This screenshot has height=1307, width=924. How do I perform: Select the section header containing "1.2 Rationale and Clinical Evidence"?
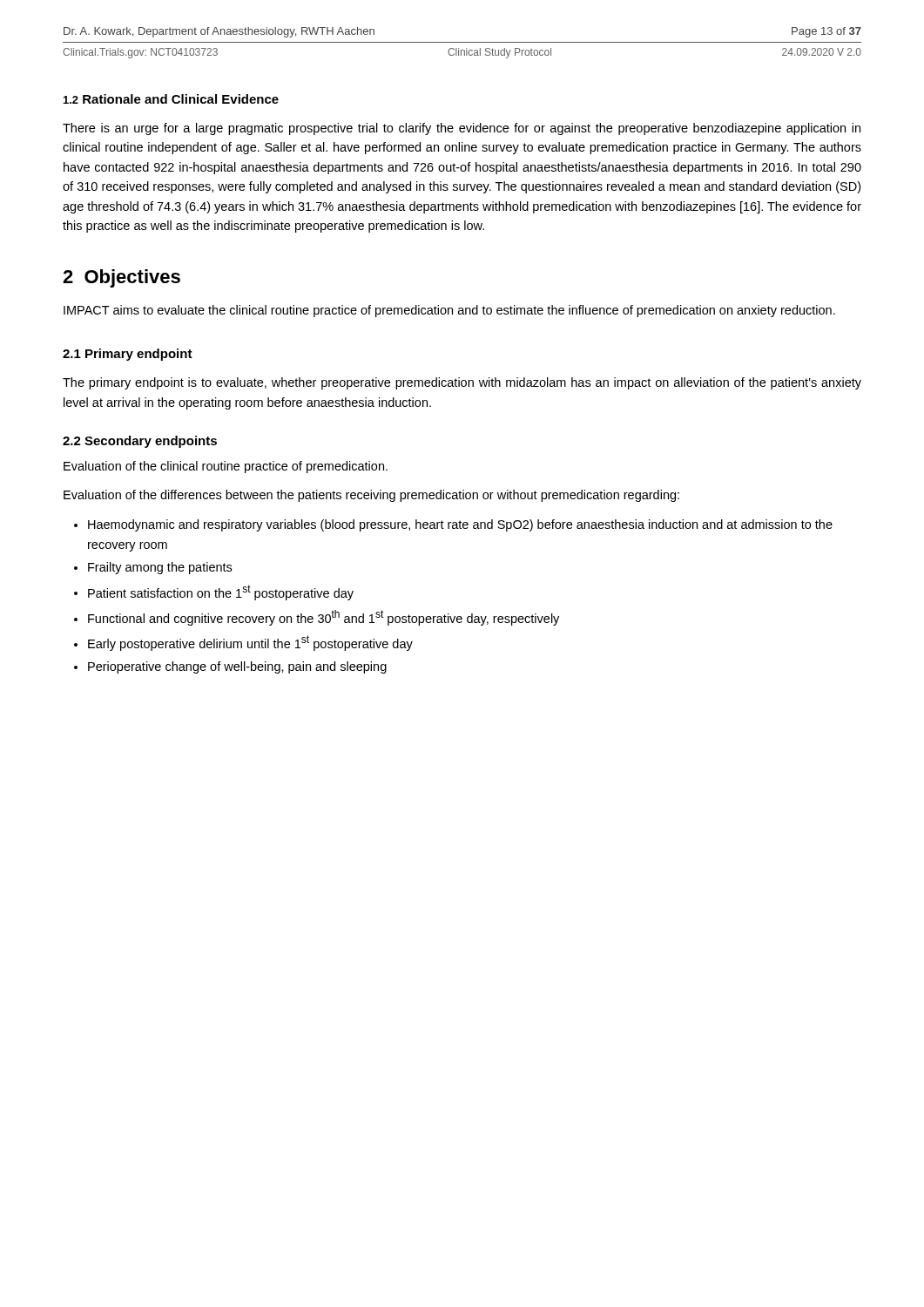171,99
